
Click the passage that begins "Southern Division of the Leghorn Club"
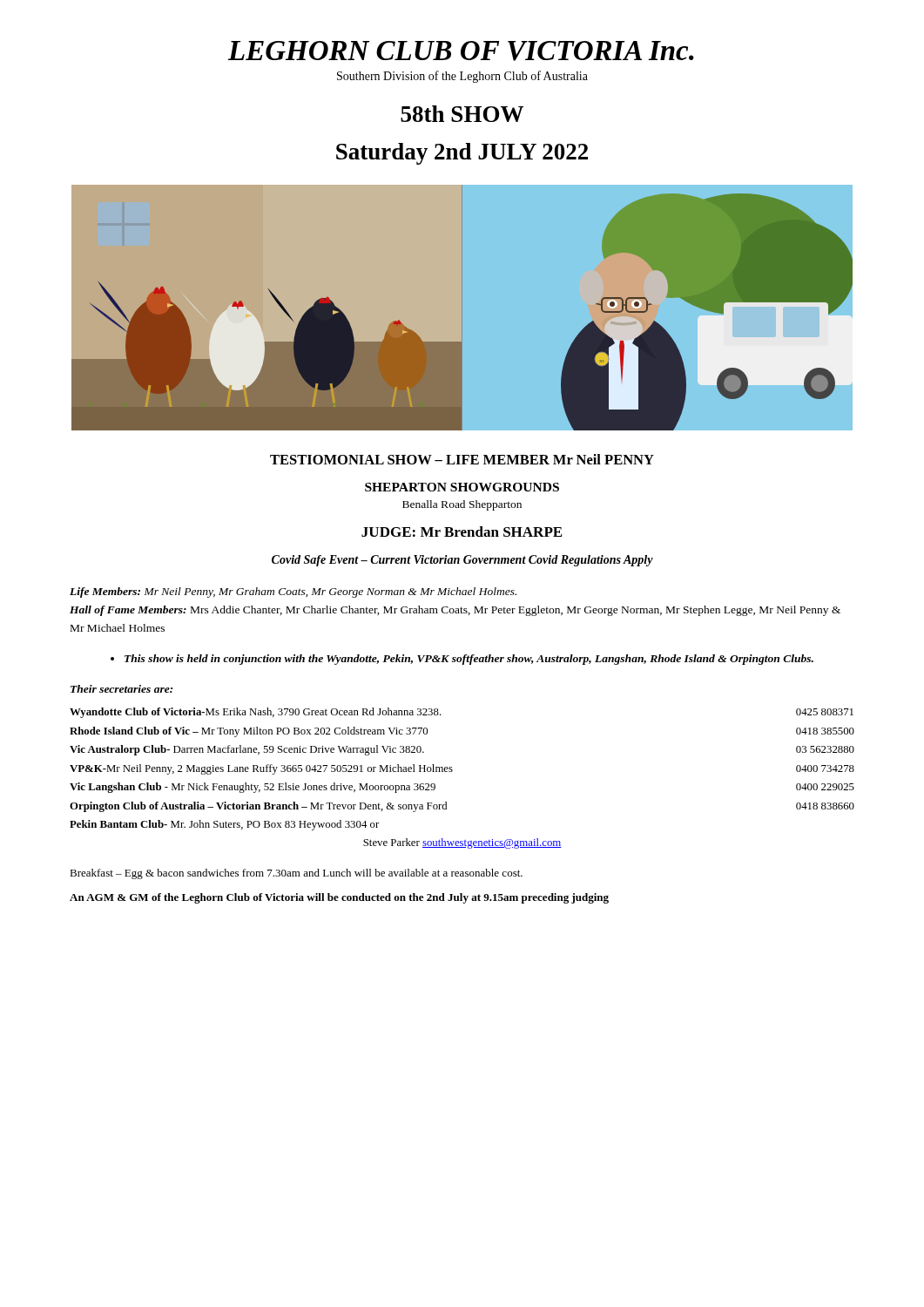coord(462,76)
